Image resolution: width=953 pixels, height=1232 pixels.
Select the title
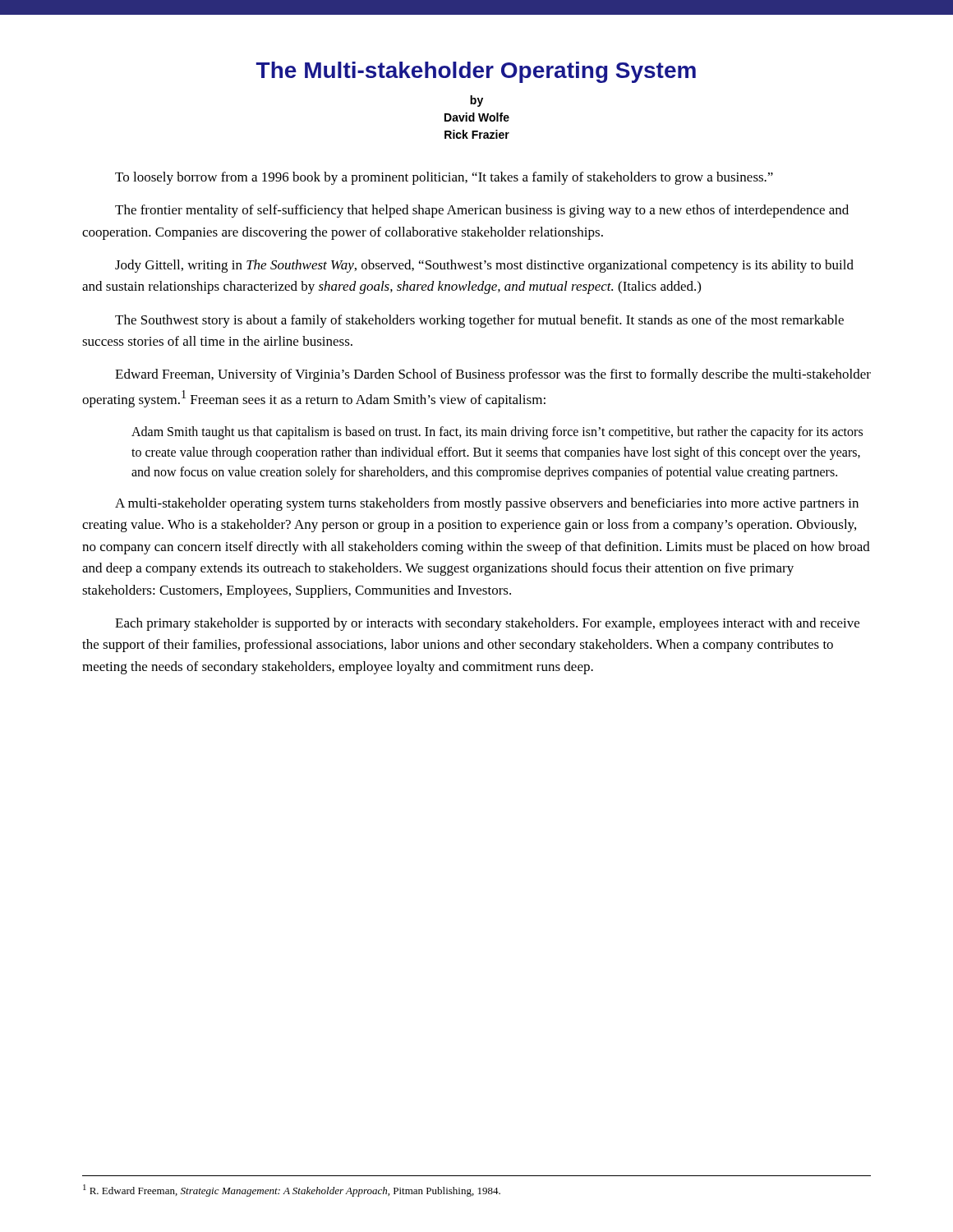(476, 71)
